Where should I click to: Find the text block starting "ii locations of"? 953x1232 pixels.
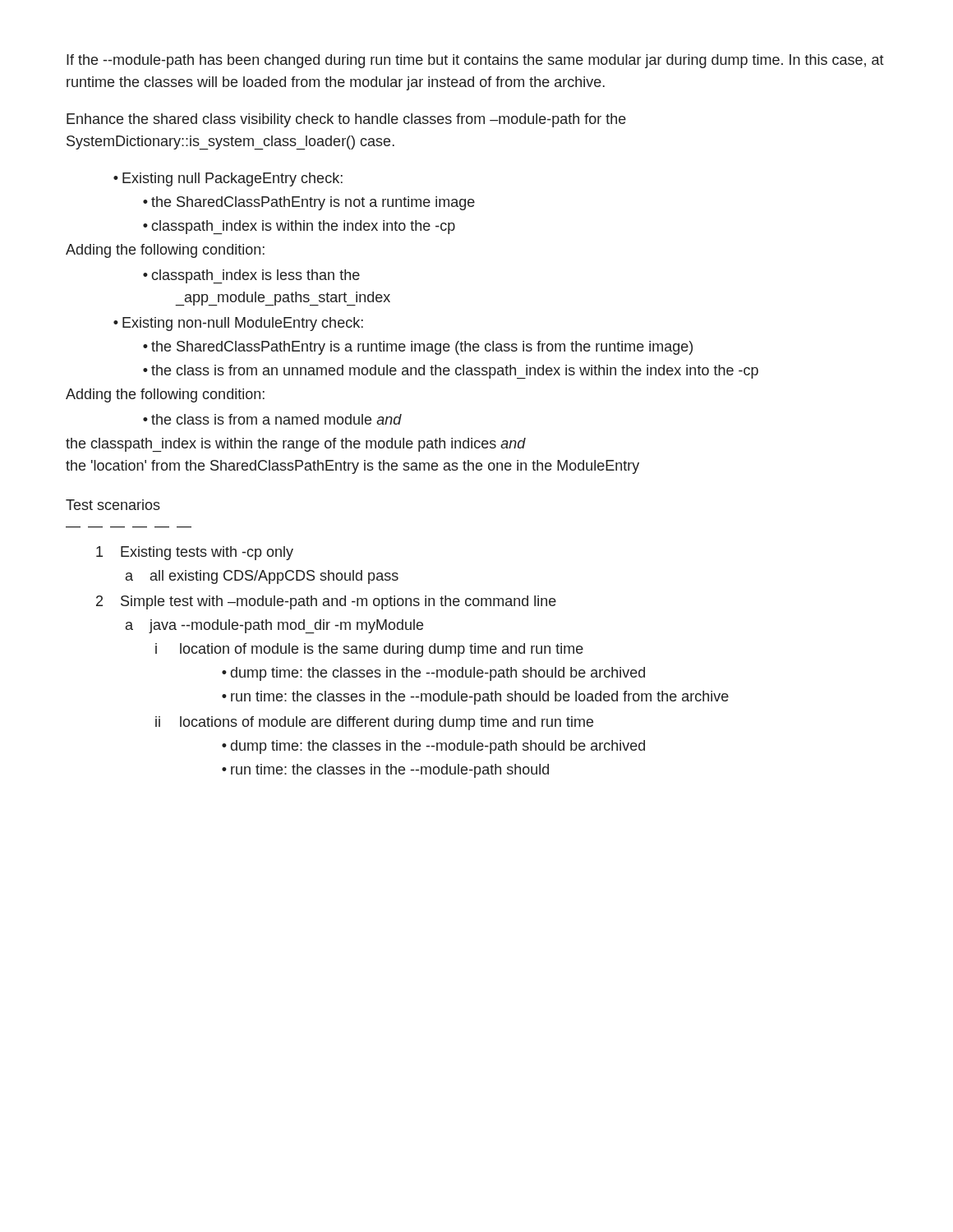click(521, 722)
